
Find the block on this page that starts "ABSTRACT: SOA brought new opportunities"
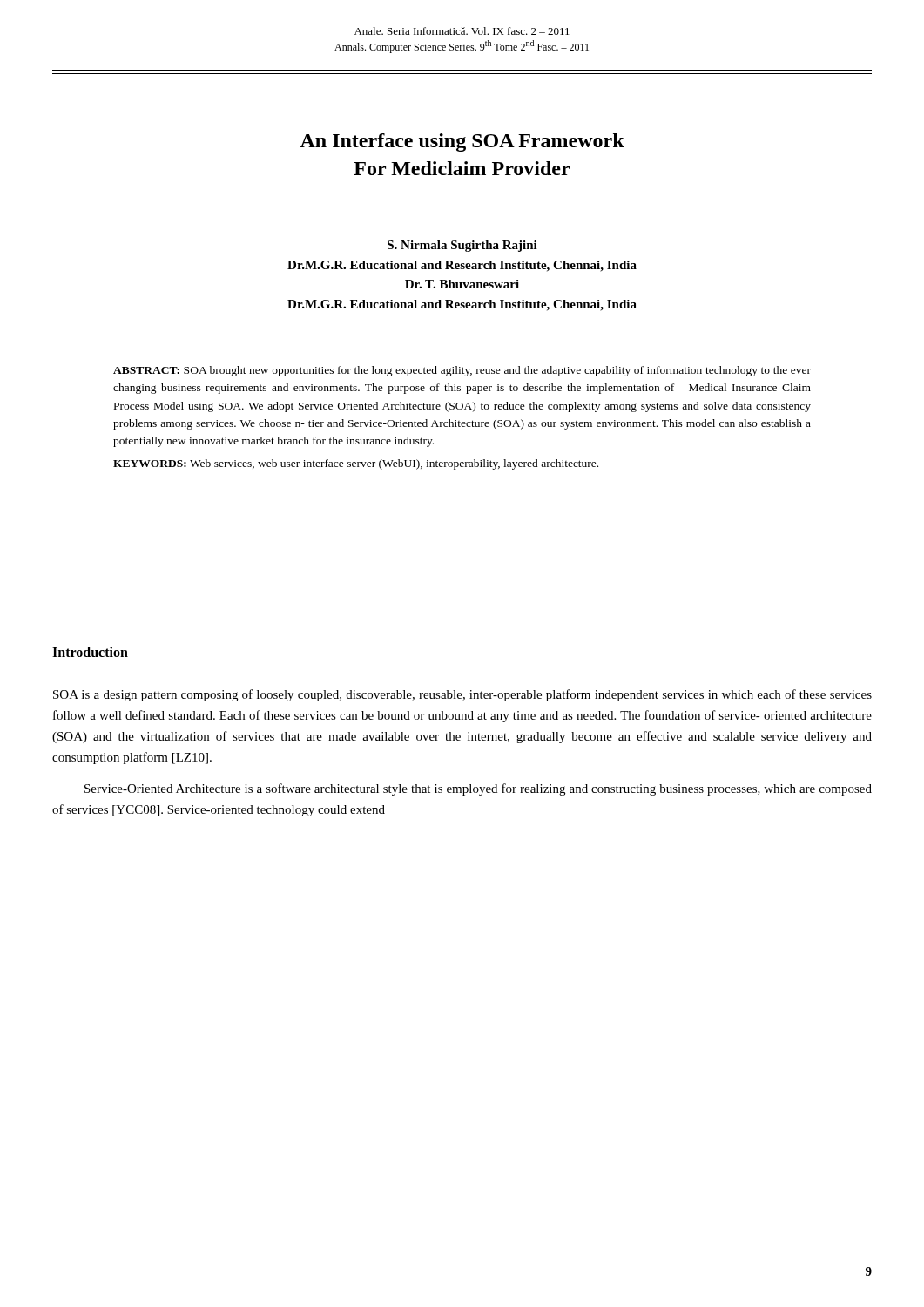click(x=462, y=417)
